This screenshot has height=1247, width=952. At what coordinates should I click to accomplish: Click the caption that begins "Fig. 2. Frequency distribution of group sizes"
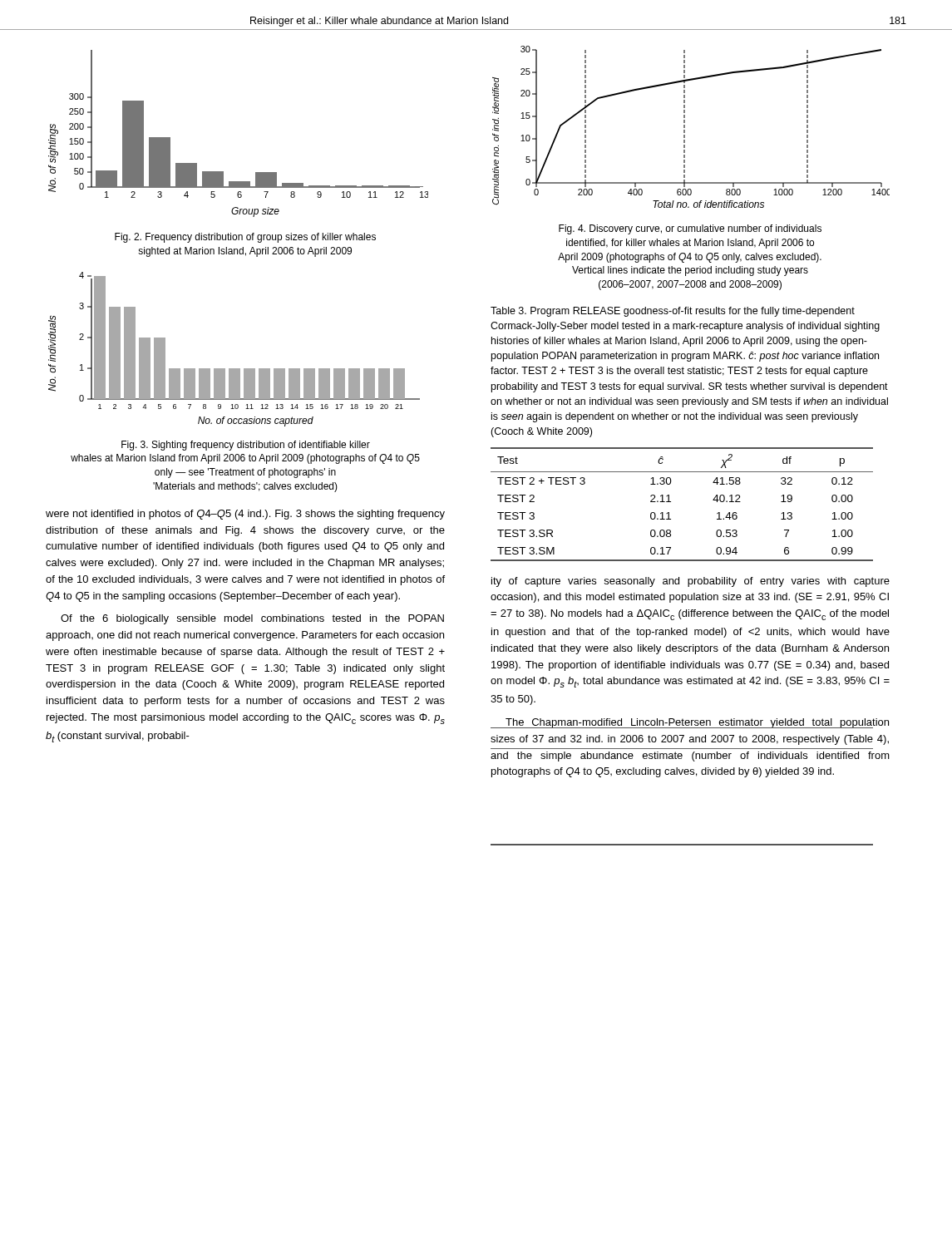[245, 244]
